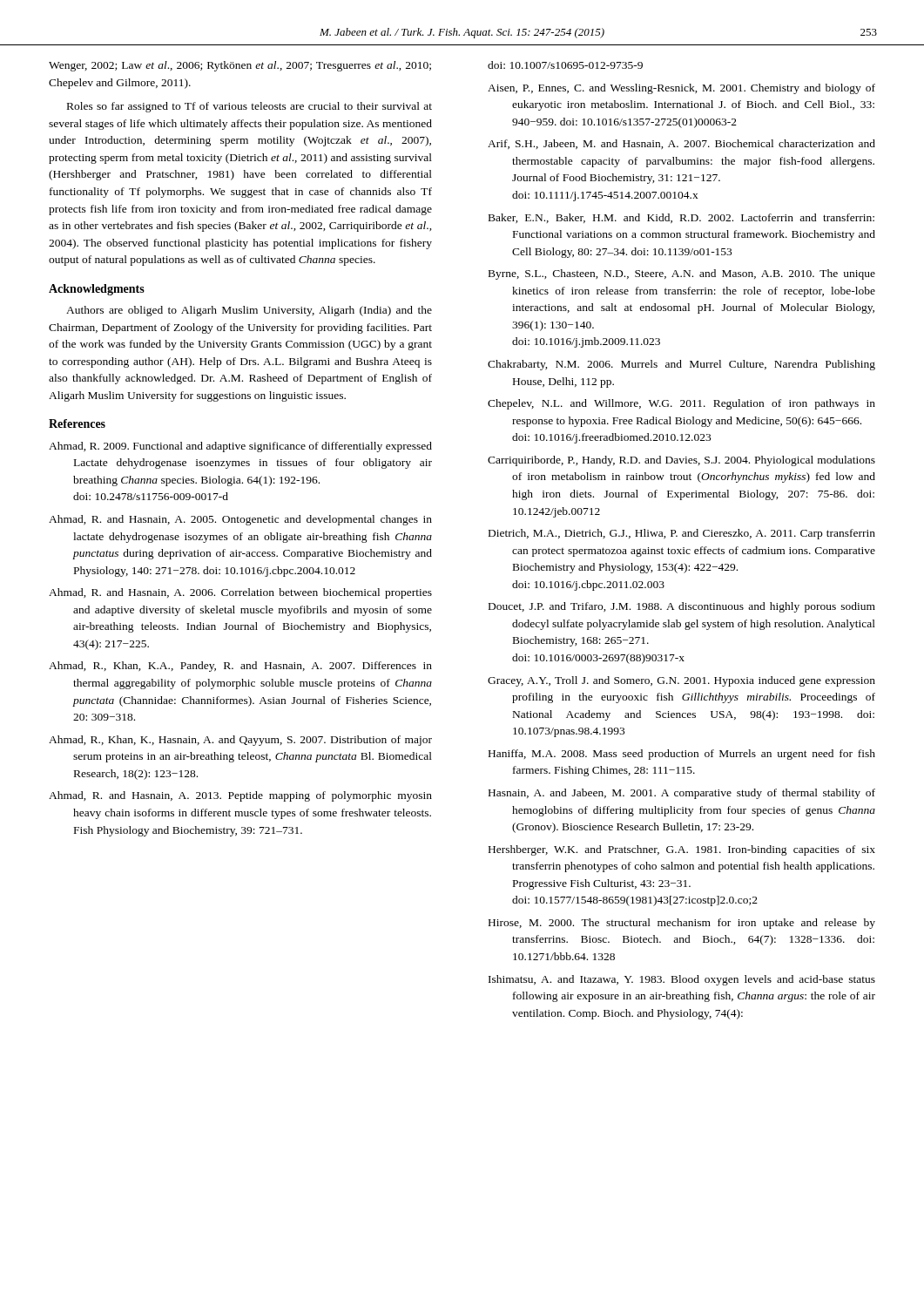Screen dimensions: 1307x924
Task: Locate the block of text that opens with "Ahmad, R., Khan, K.A., Pandey, R. and"
Action: click(240, 691)
